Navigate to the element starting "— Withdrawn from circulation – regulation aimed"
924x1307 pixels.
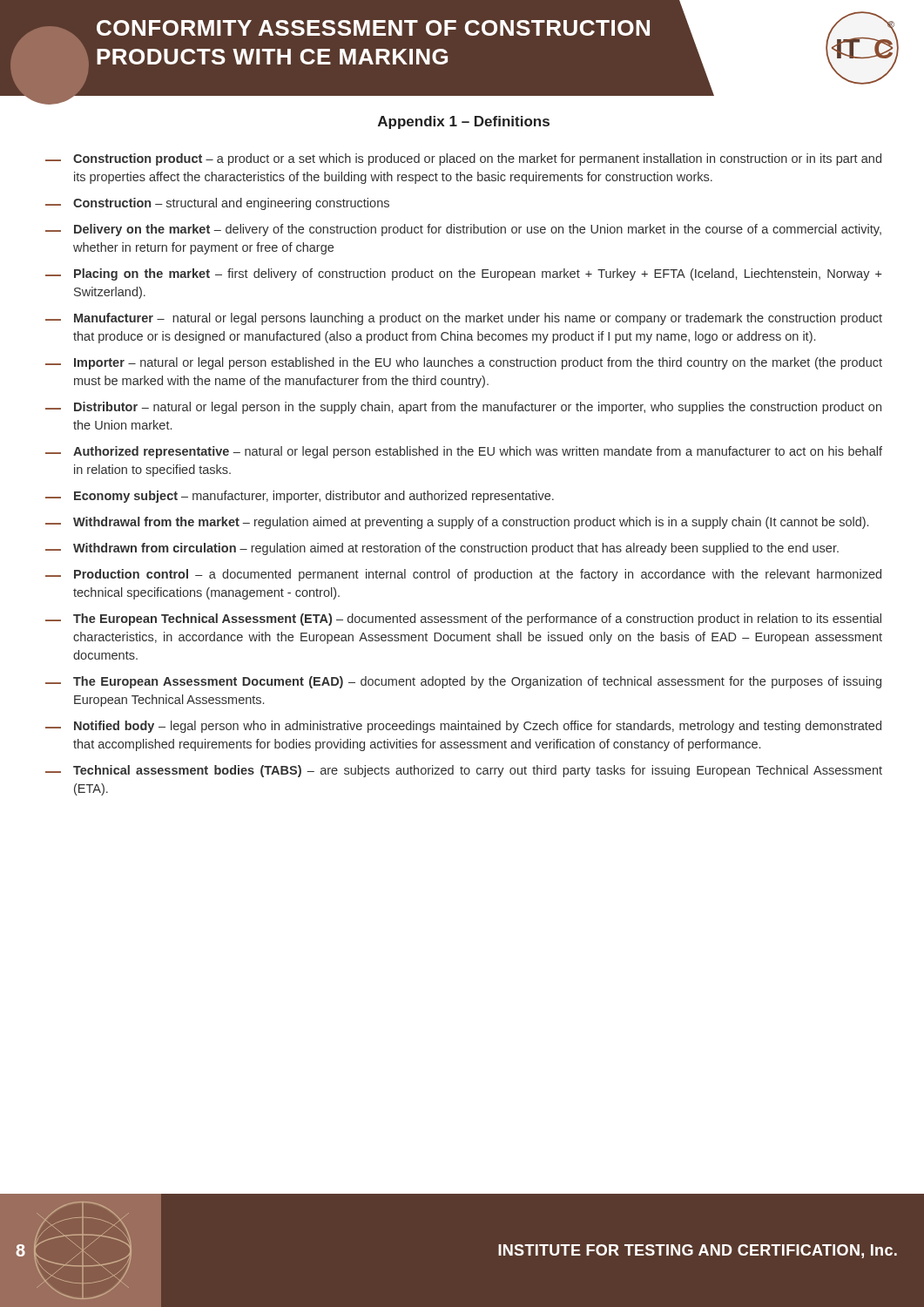464,549
